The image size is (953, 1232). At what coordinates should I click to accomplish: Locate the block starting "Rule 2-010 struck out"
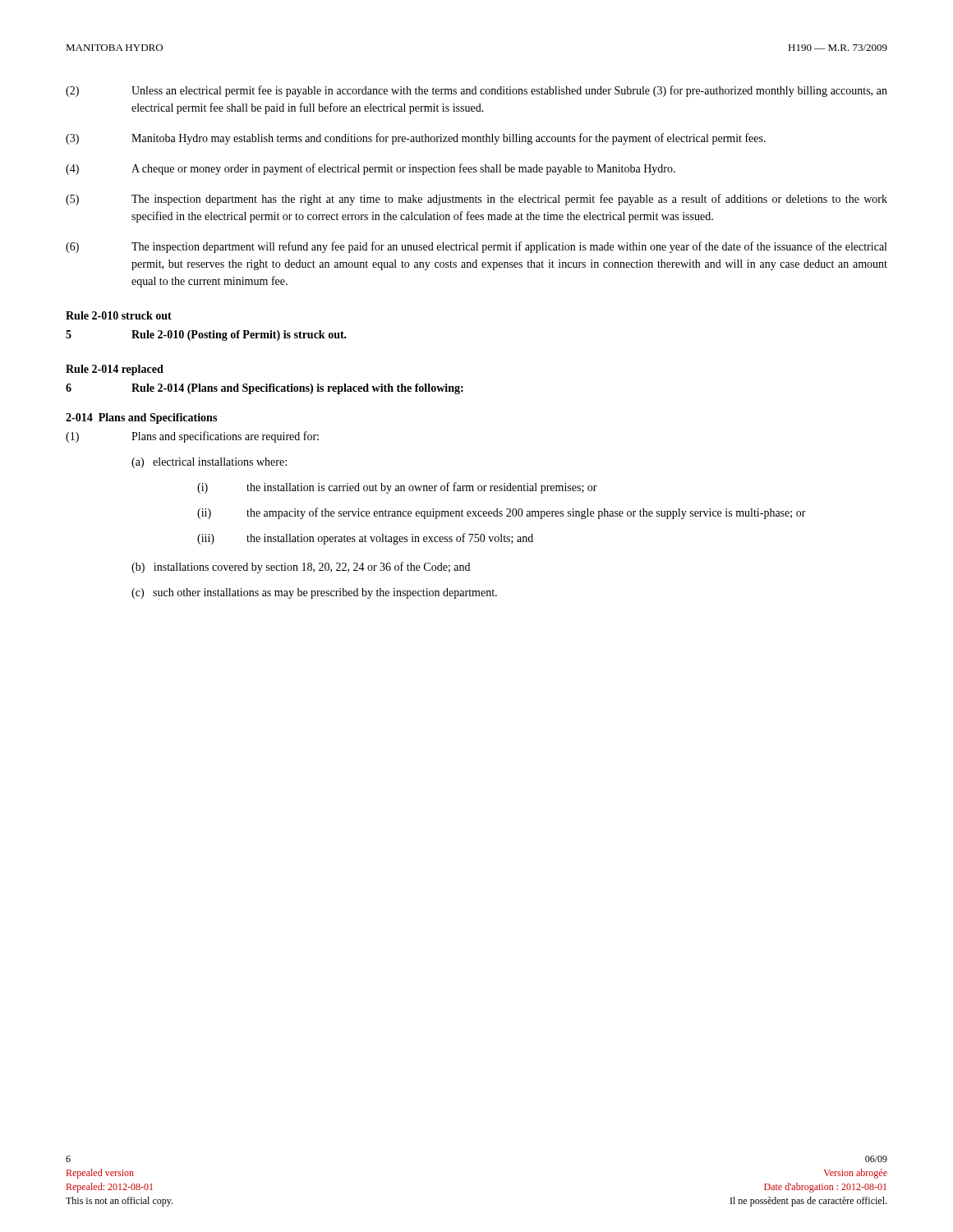point(119,316)
